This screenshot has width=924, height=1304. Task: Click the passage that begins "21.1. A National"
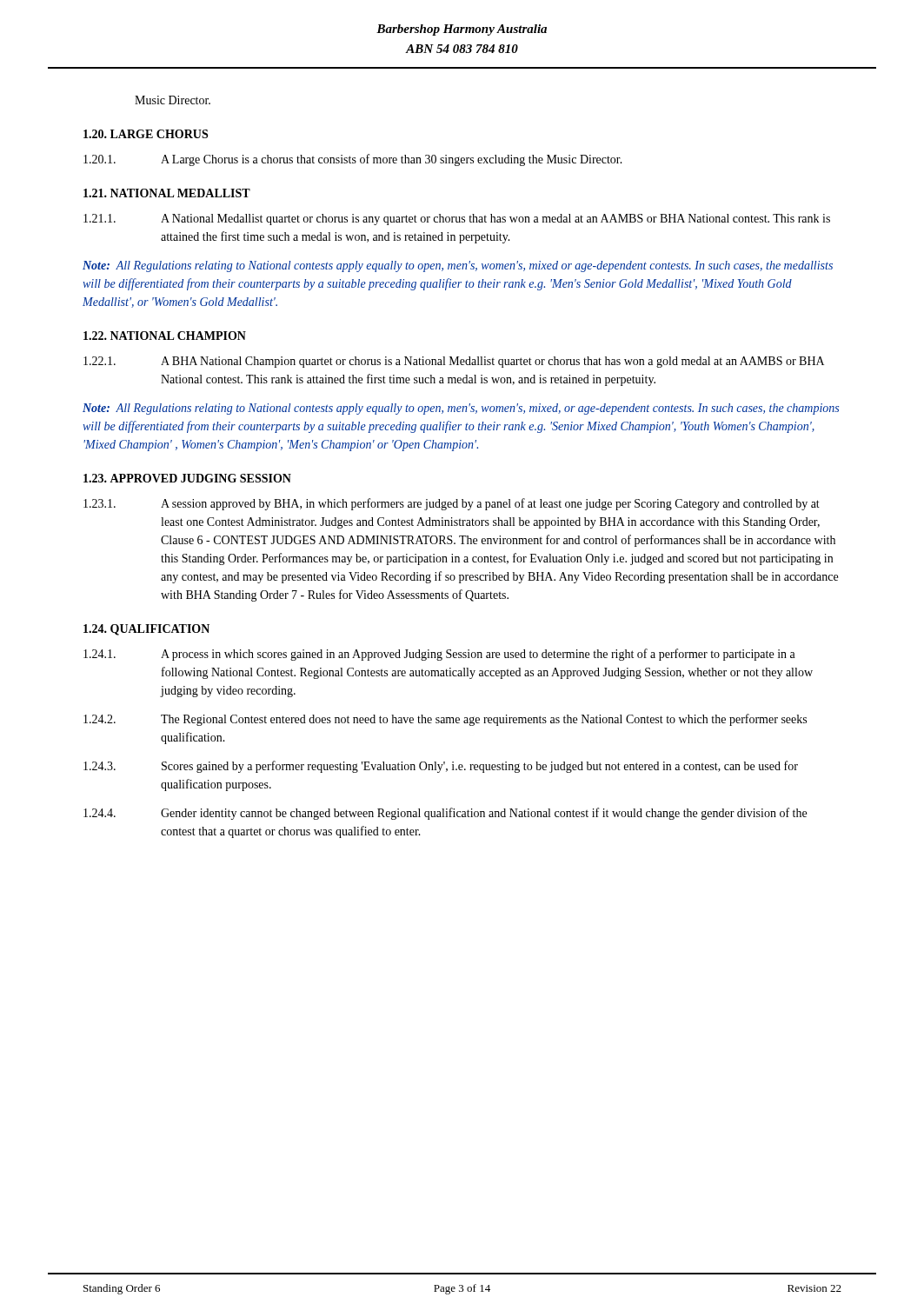(462, 228)
